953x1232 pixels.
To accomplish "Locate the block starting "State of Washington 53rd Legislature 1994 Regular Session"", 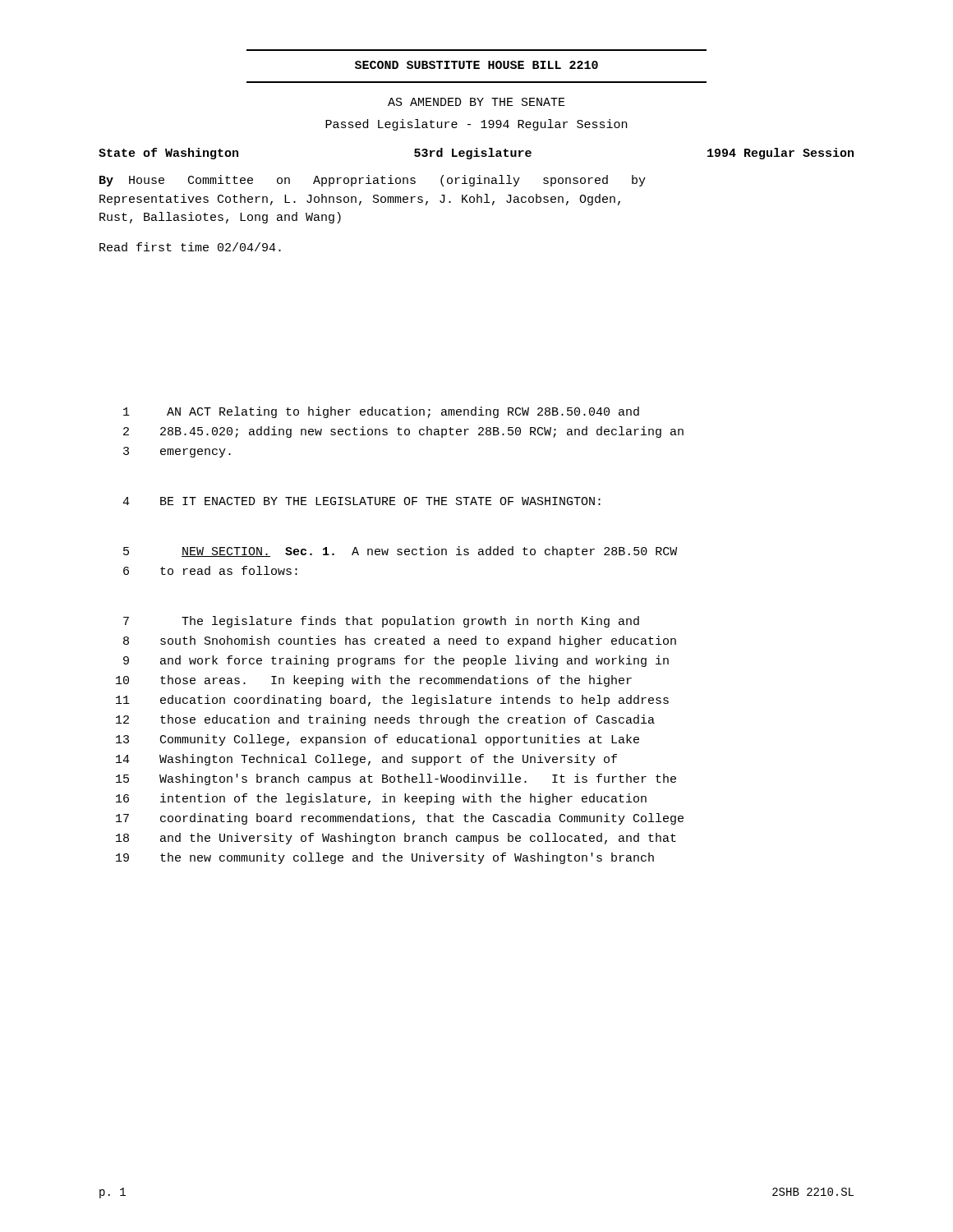I will (x=476, y=154).
